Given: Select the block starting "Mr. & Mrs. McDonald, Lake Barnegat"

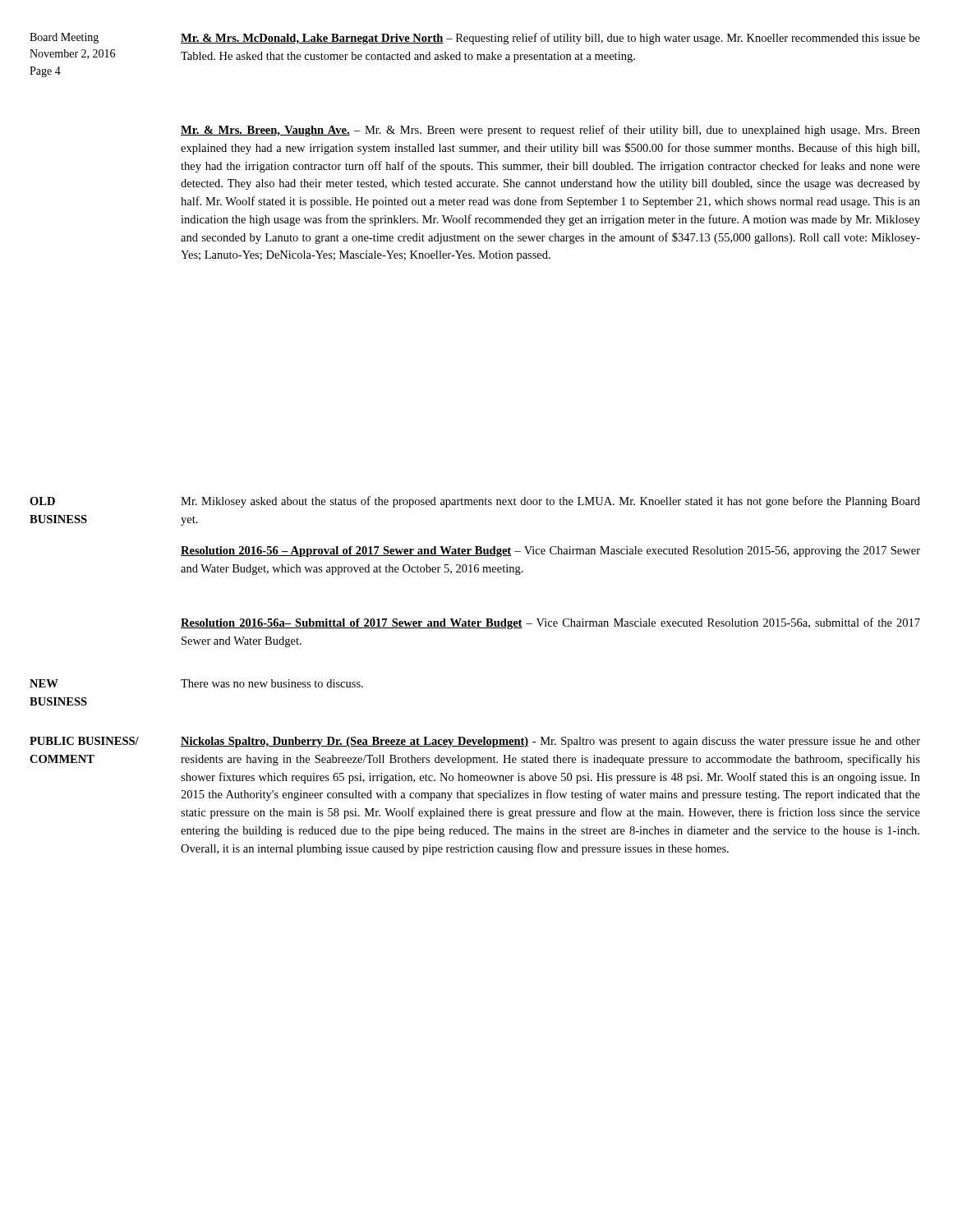Looking at the screenshot, I should coord(550,47).
